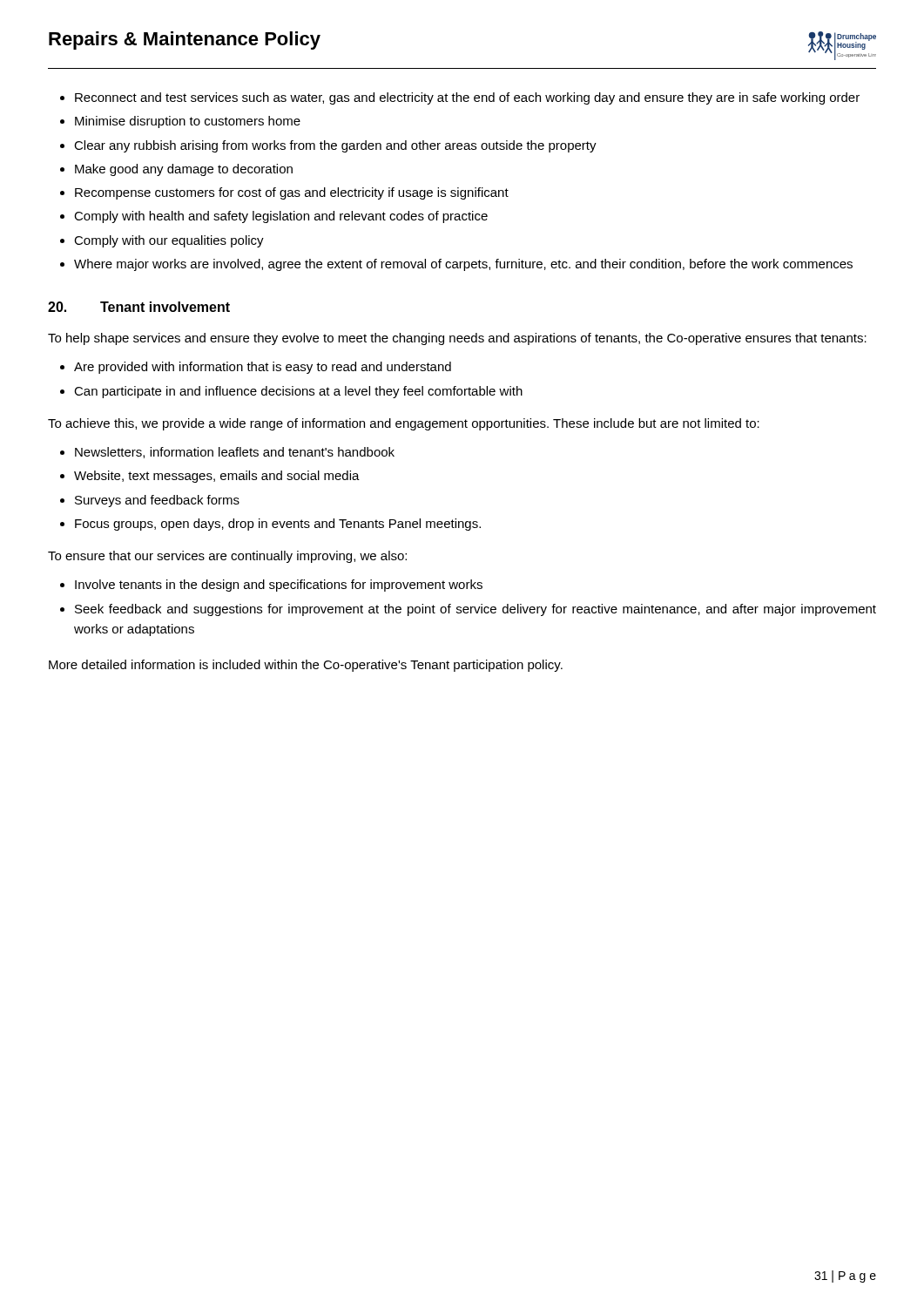Click on the text starting "Reconnect and test services such as water, gas"

(467, 97)
